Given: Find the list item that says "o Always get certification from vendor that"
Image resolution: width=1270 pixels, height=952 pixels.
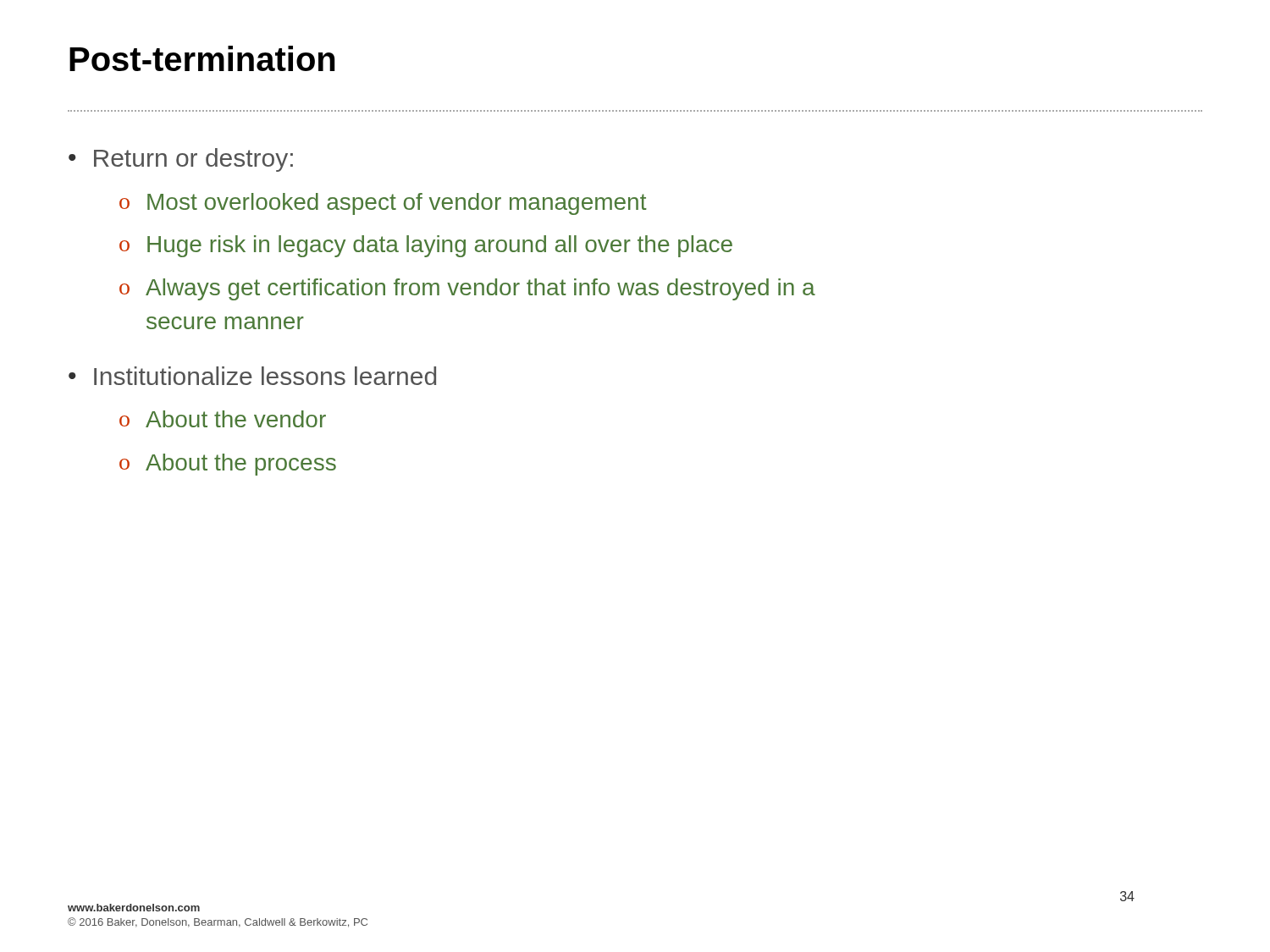Looking at the screenshot, I should [467, 305].
